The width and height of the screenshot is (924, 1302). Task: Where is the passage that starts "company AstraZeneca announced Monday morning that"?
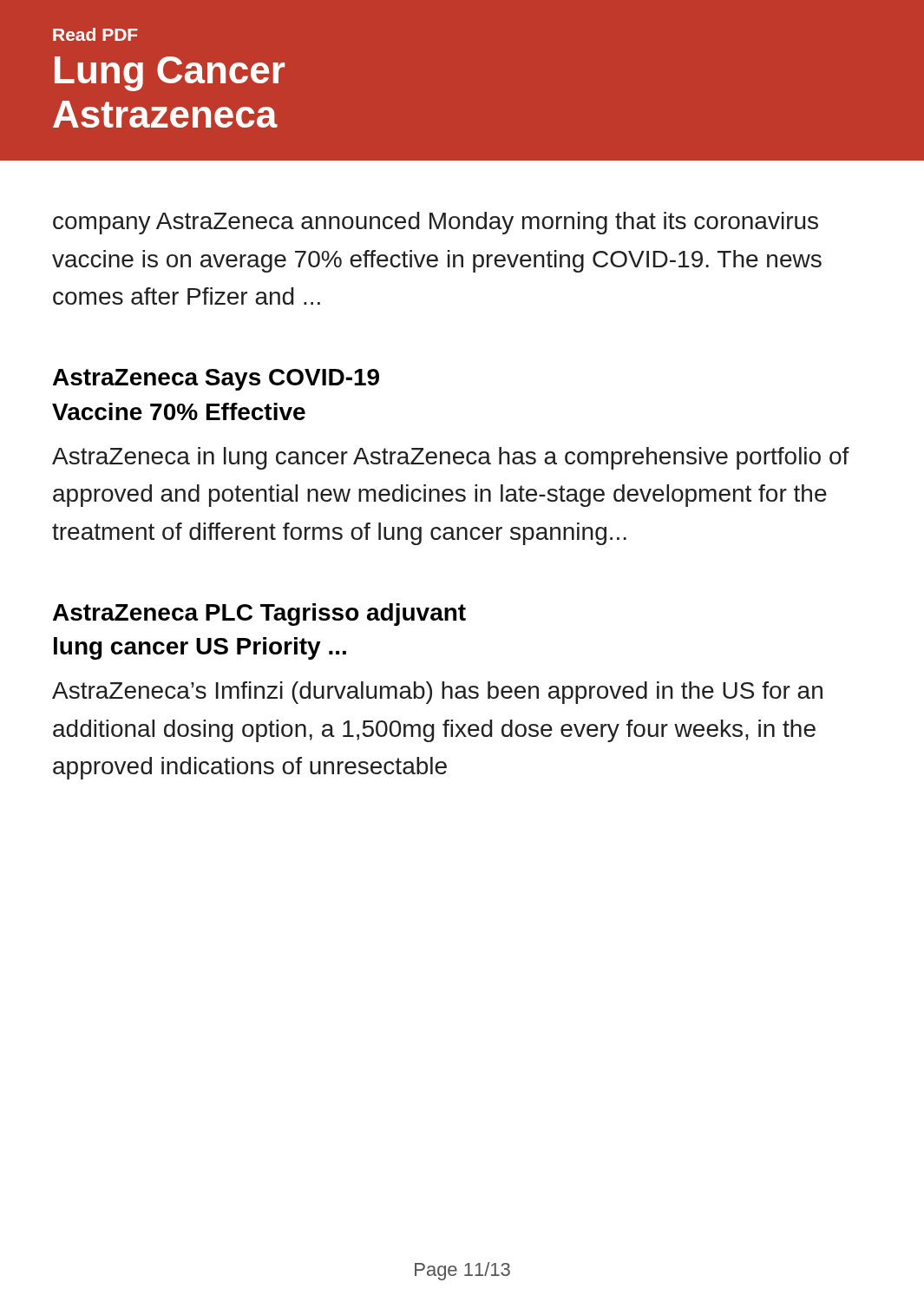[437, 259]
